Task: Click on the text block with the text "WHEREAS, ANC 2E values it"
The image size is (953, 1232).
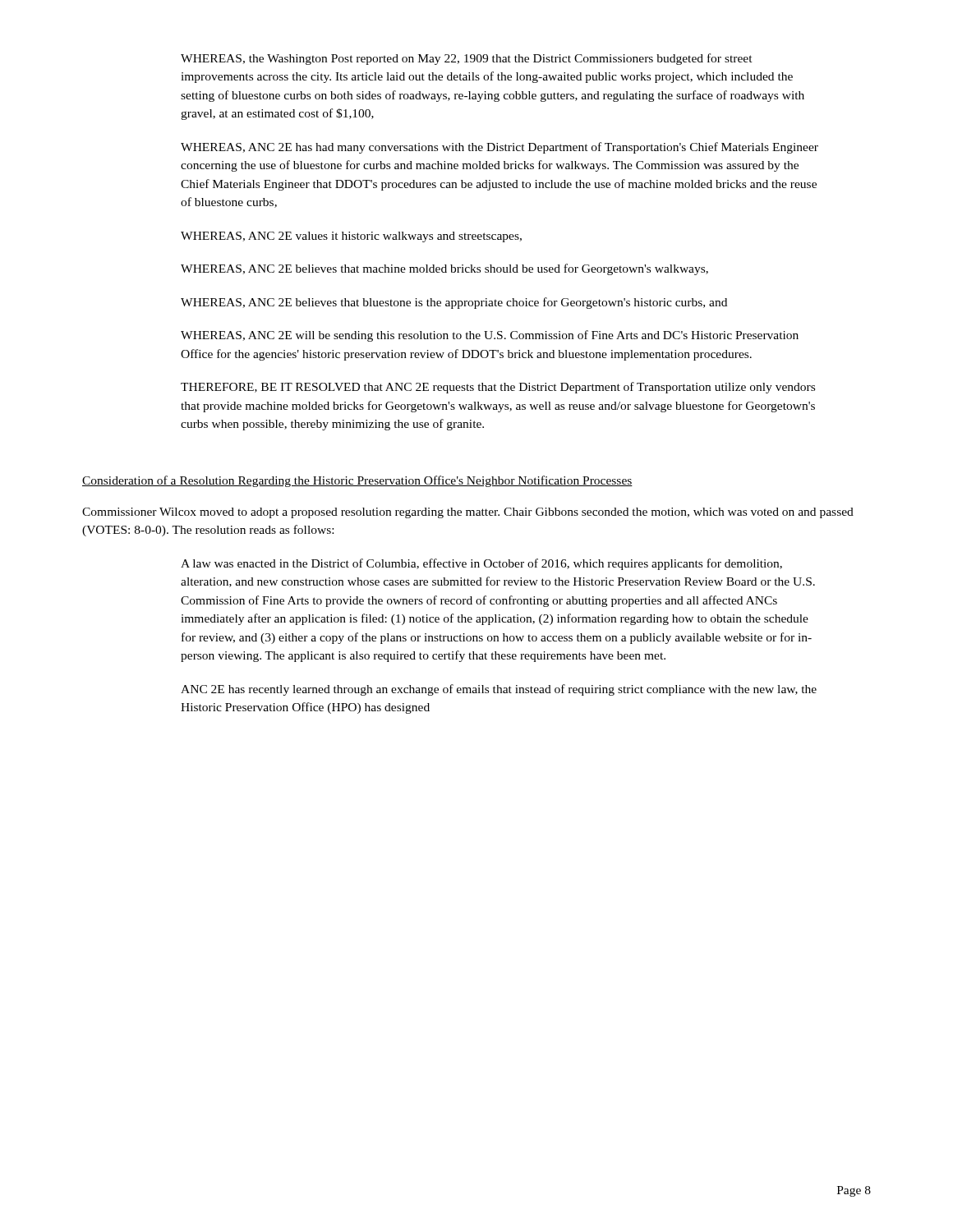Action: coord(352,235)
